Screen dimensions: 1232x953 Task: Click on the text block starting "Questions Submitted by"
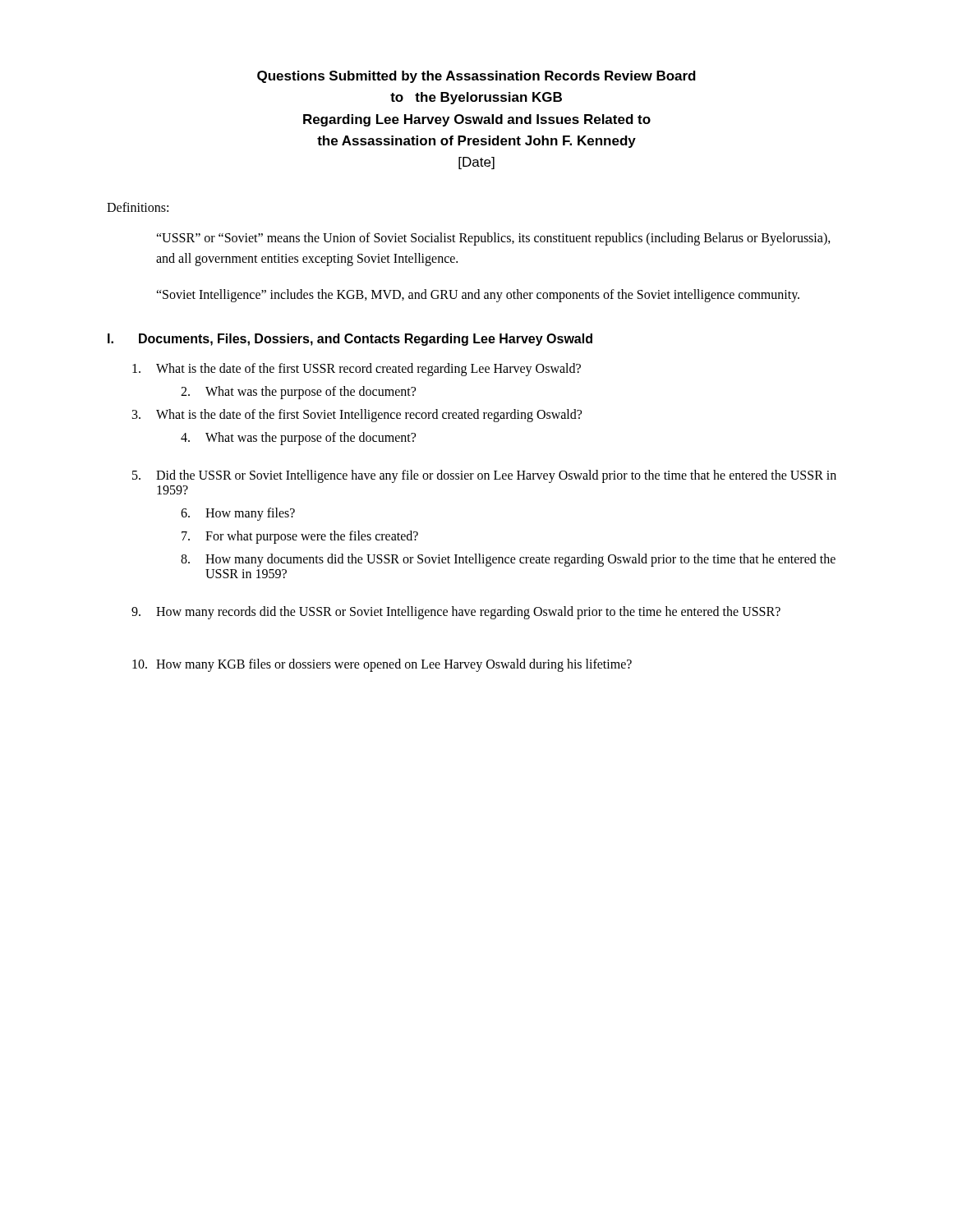[476, 120]
